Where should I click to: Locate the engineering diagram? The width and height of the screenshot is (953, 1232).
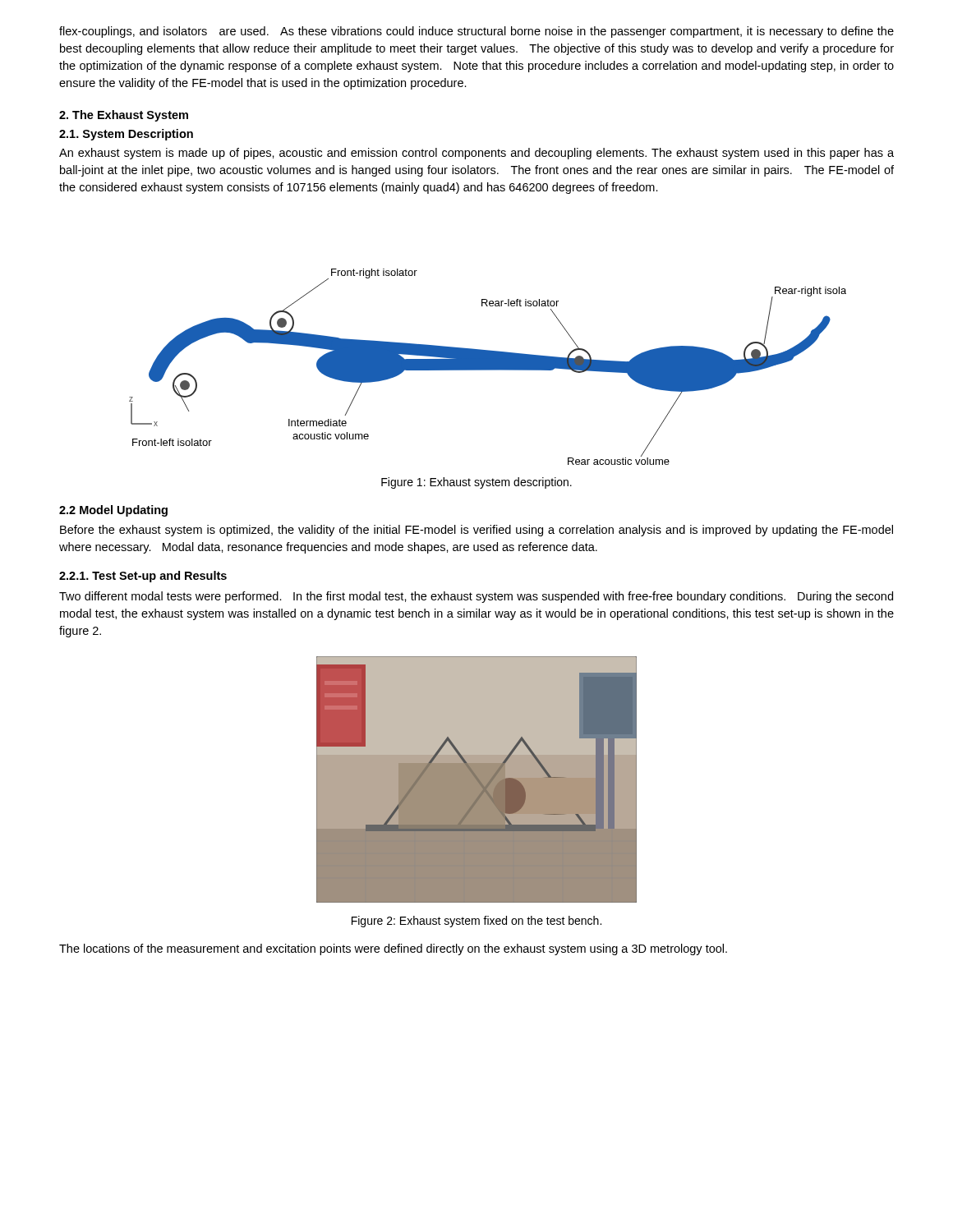click(476, 342)
